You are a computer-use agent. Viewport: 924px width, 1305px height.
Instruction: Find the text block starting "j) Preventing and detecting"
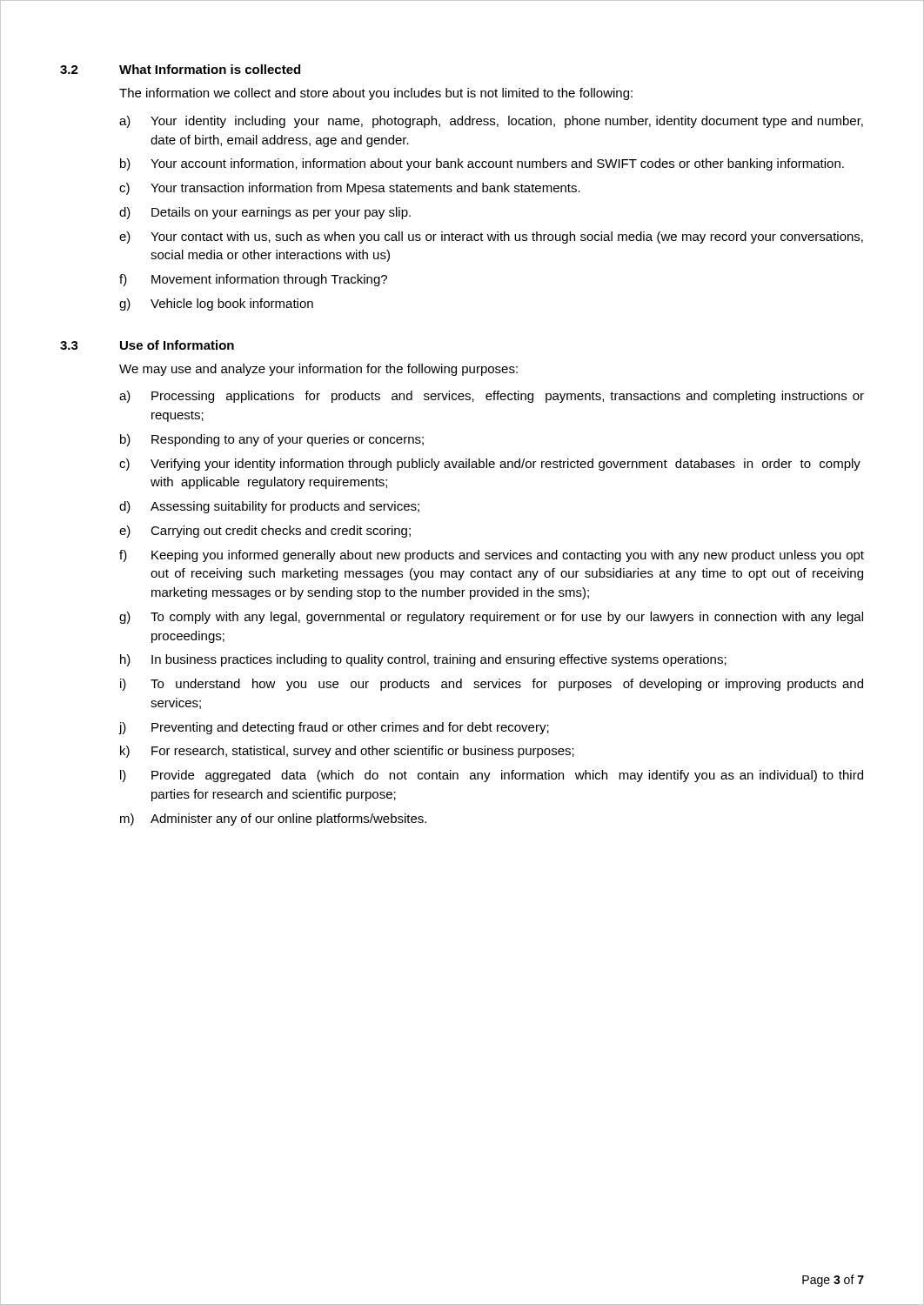pyautogui.click(x=492, y=727)
